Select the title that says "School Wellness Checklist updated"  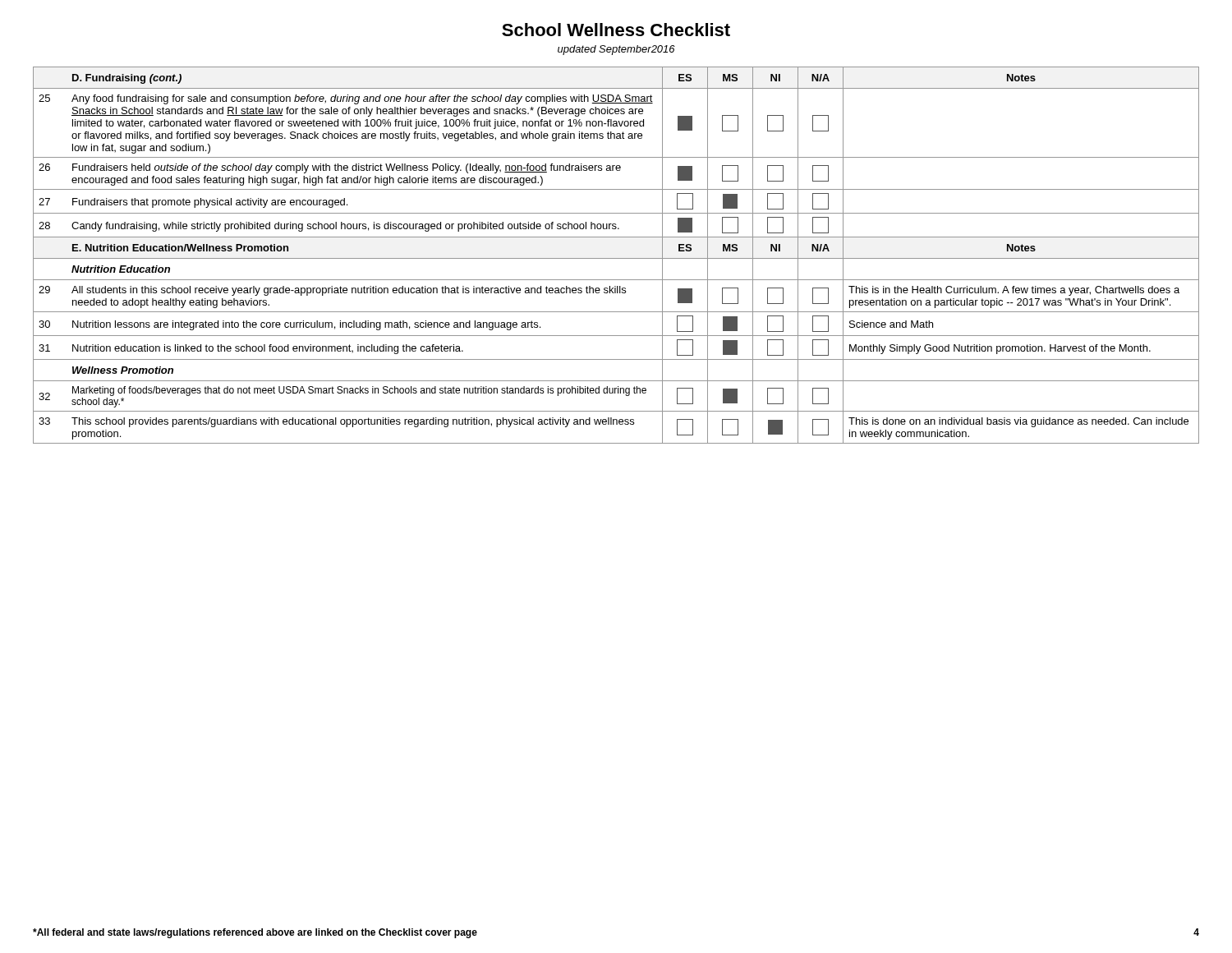(x=616, y=37)
